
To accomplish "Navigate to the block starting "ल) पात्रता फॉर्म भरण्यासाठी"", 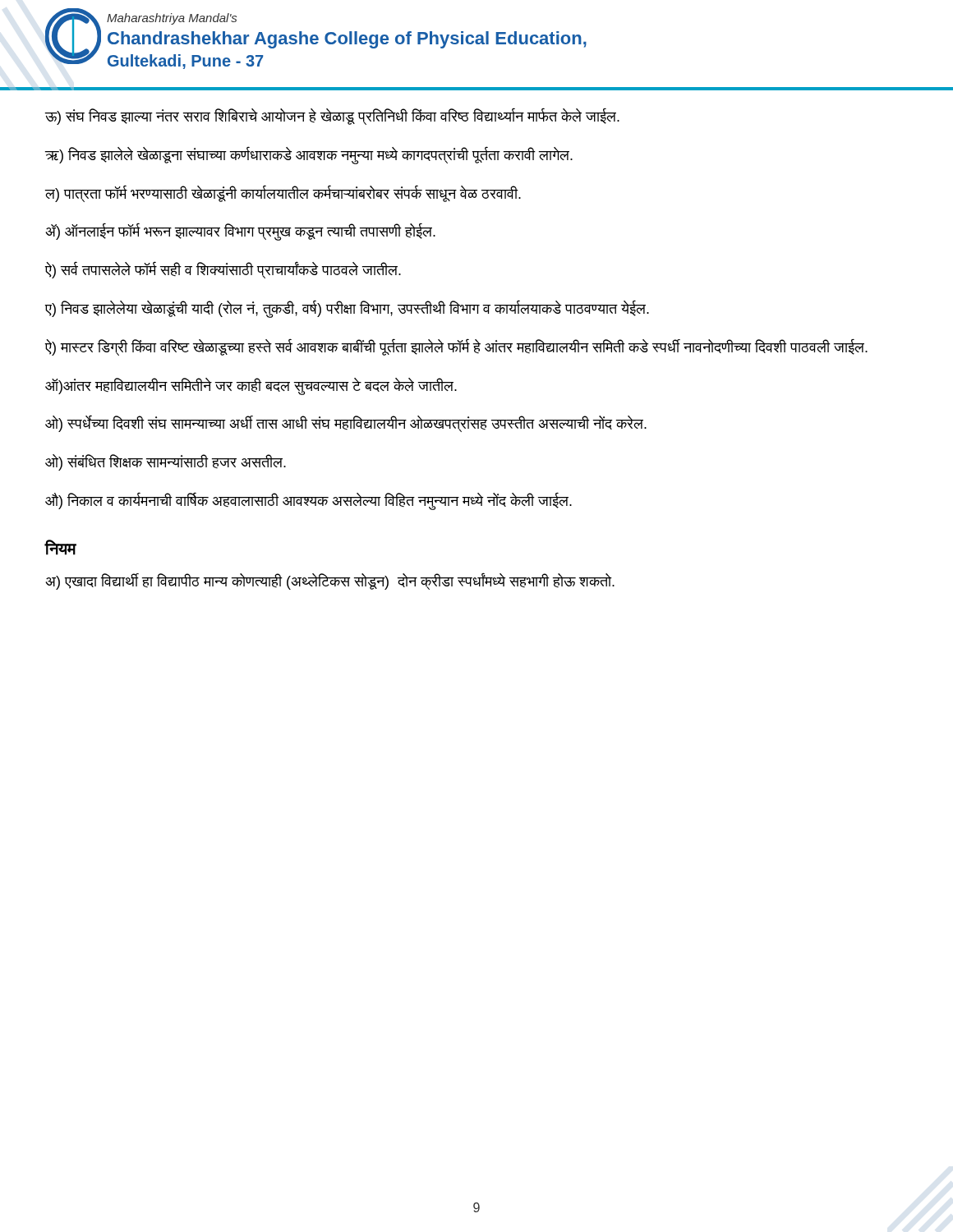I will click(483, 194).
